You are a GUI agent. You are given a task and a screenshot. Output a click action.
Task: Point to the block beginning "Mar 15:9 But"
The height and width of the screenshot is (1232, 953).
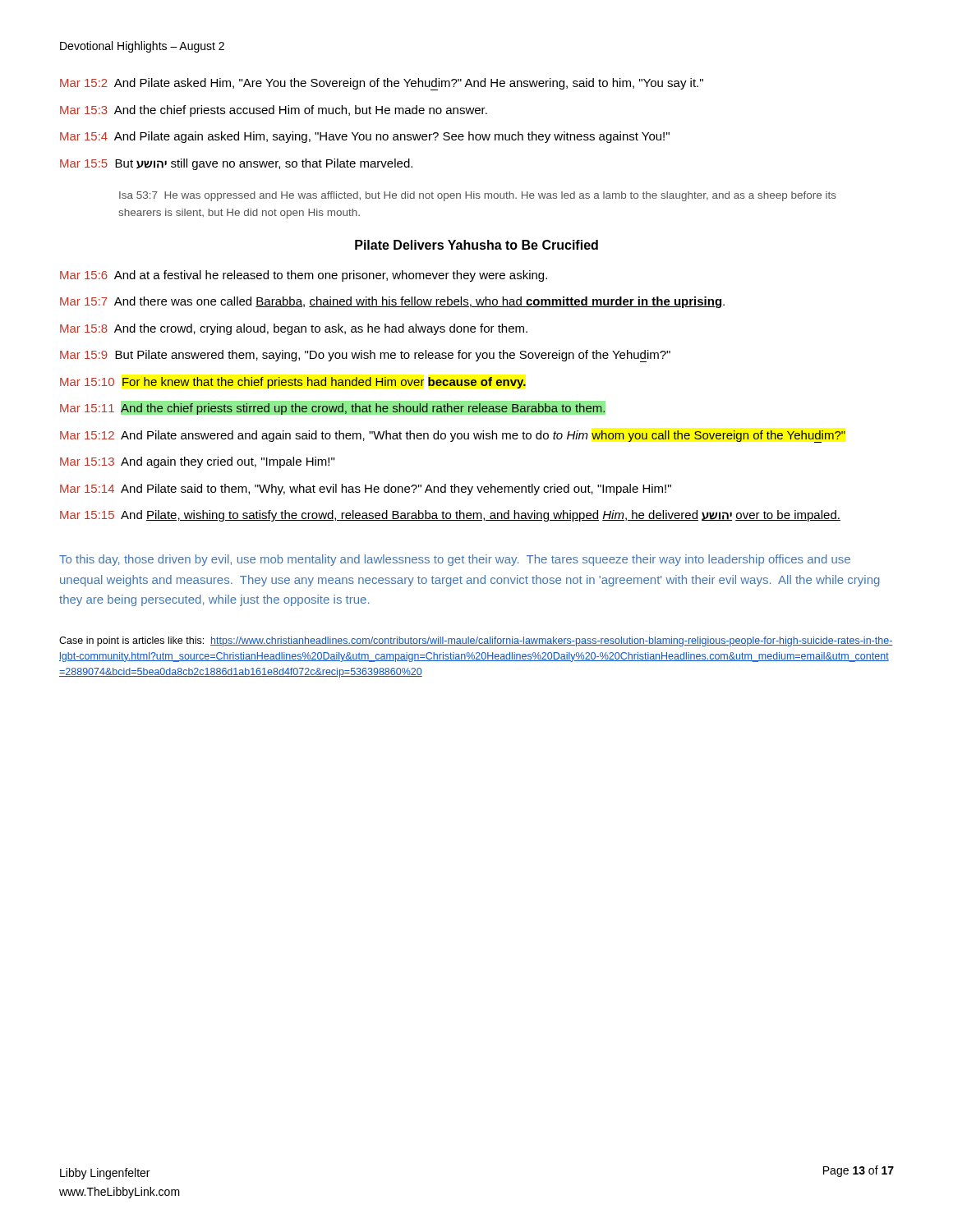coord(365,355)
